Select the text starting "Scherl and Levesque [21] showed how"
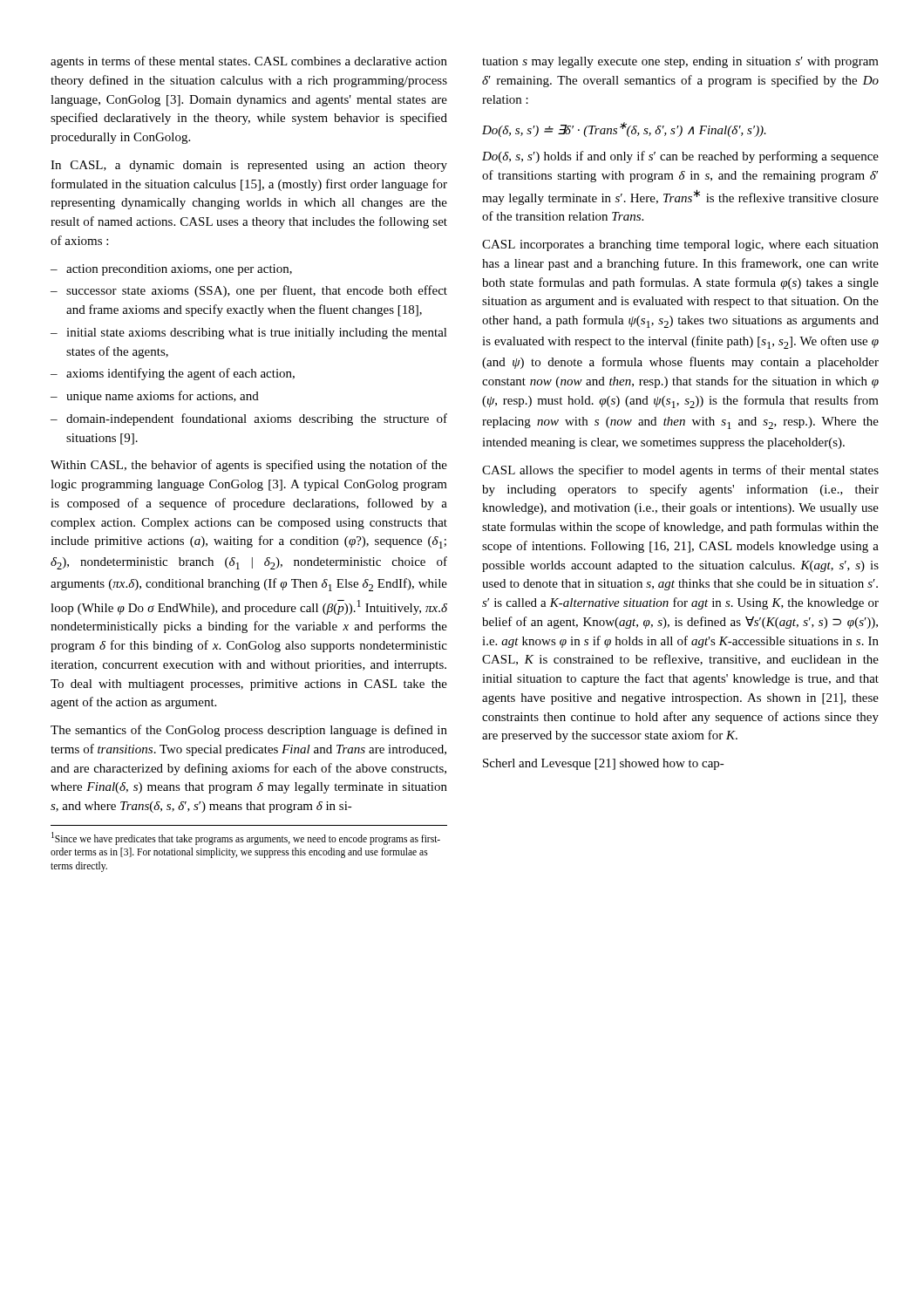924x1308 pixels. click(x=680, y=764)
